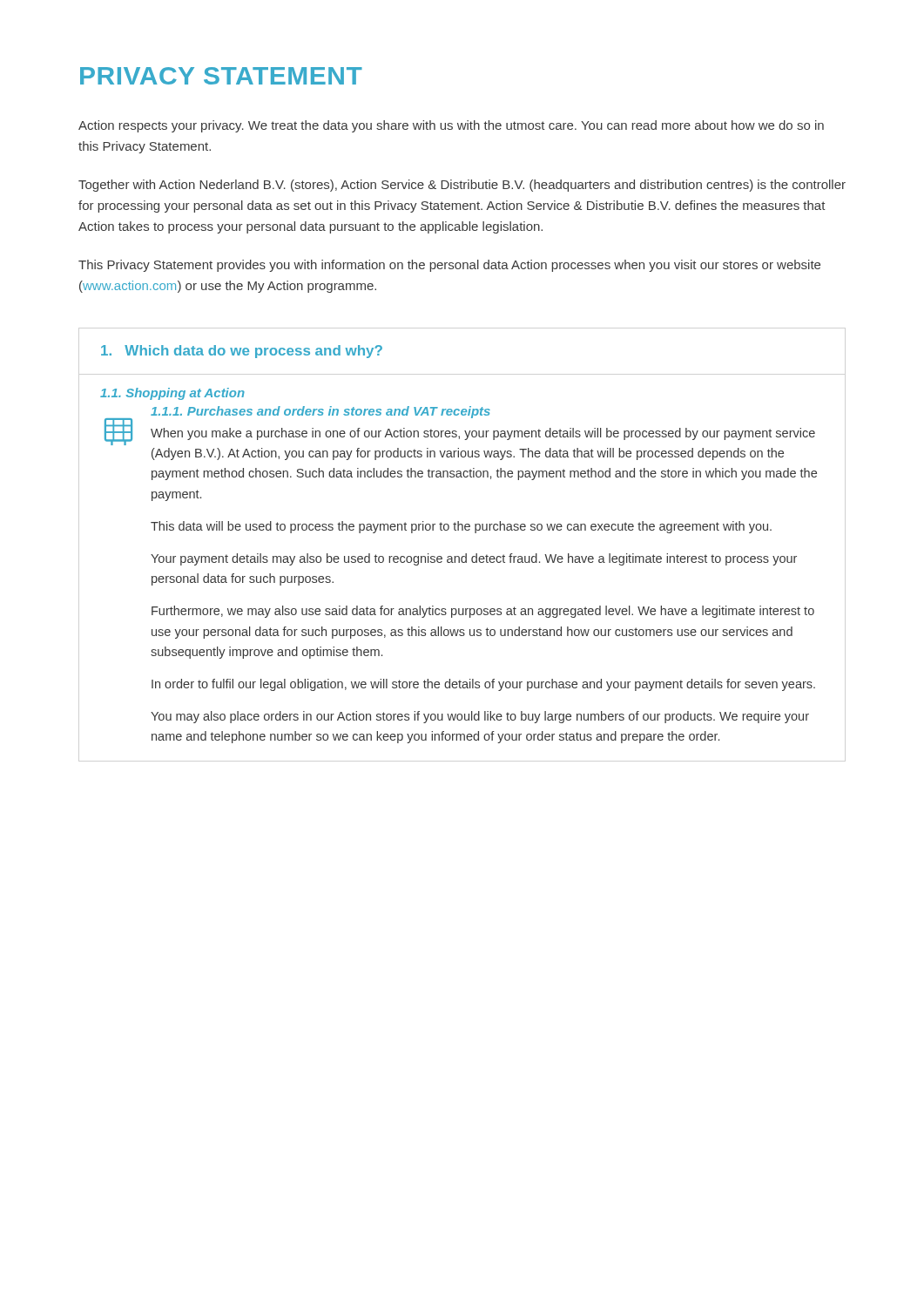924x1307 pixels.
Task: Where is the passage that starts "Your payment details may also be"?
Action: [x=474, y=569]
